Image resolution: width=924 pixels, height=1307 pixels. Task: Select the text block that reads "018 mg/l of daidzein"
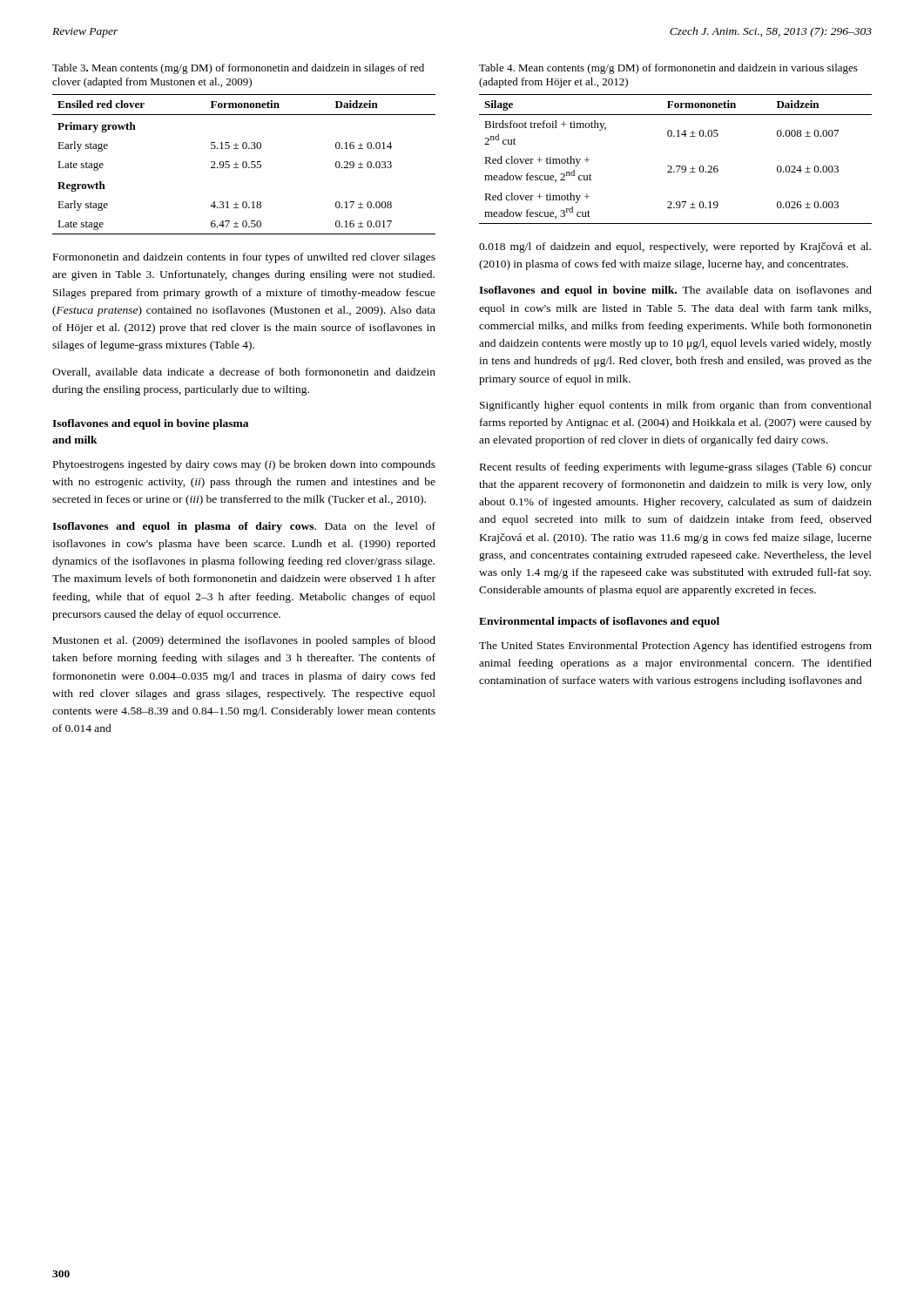(x=675, y=419)
